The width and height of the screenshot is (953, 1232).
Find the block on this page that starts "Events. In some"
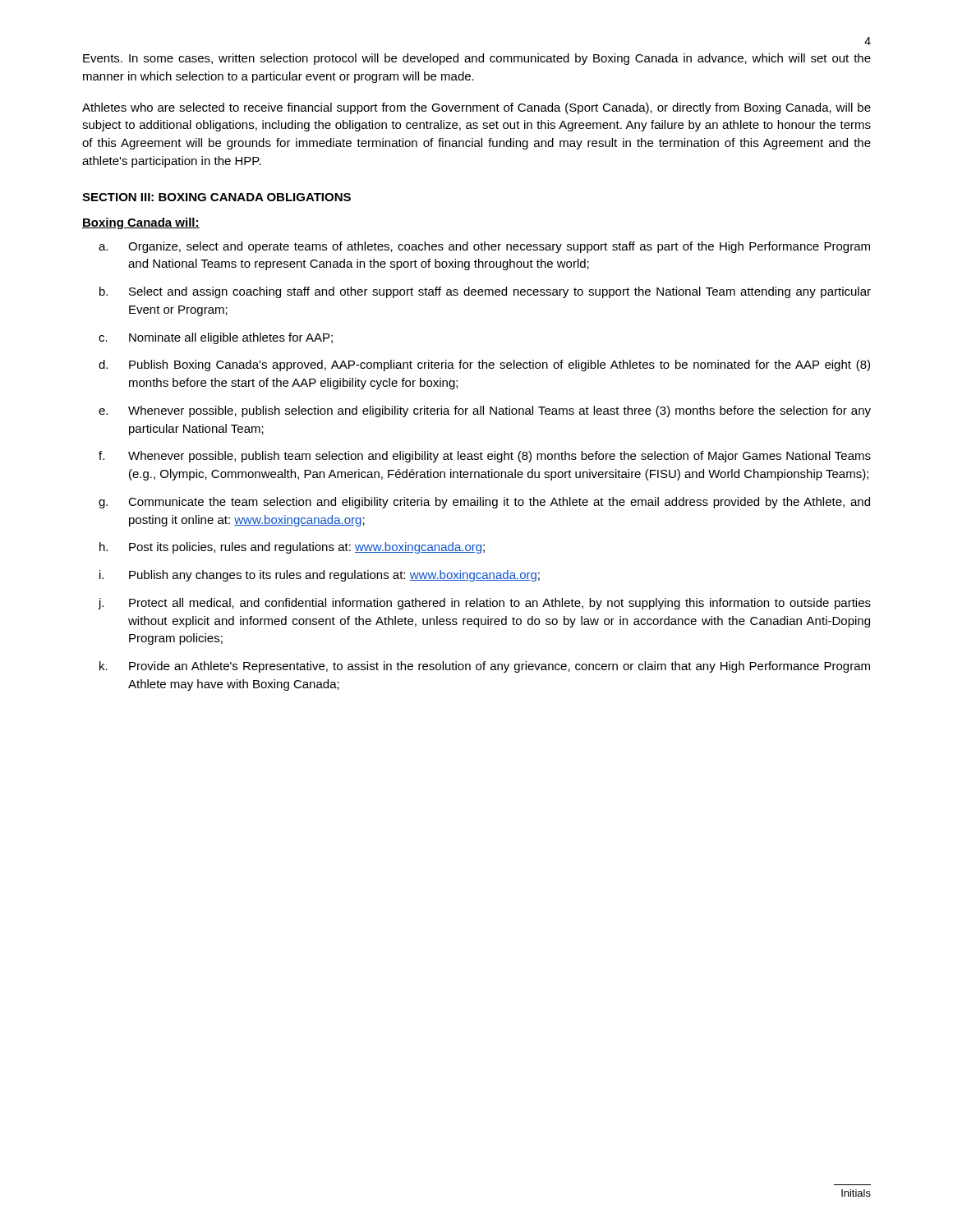coord(476,67)
